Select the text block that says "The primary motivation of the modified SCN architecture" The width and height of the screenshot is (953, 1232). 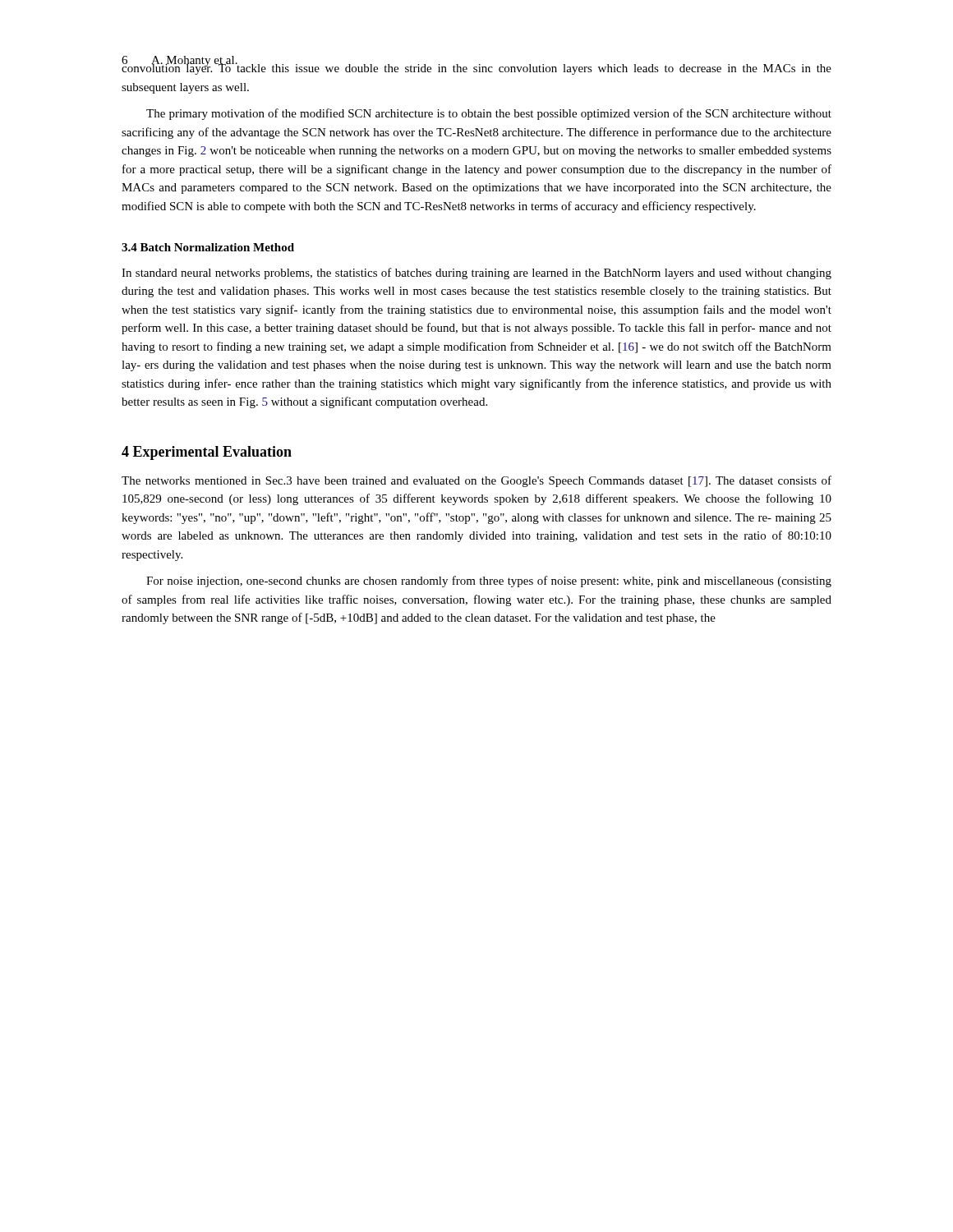[476, 160]
